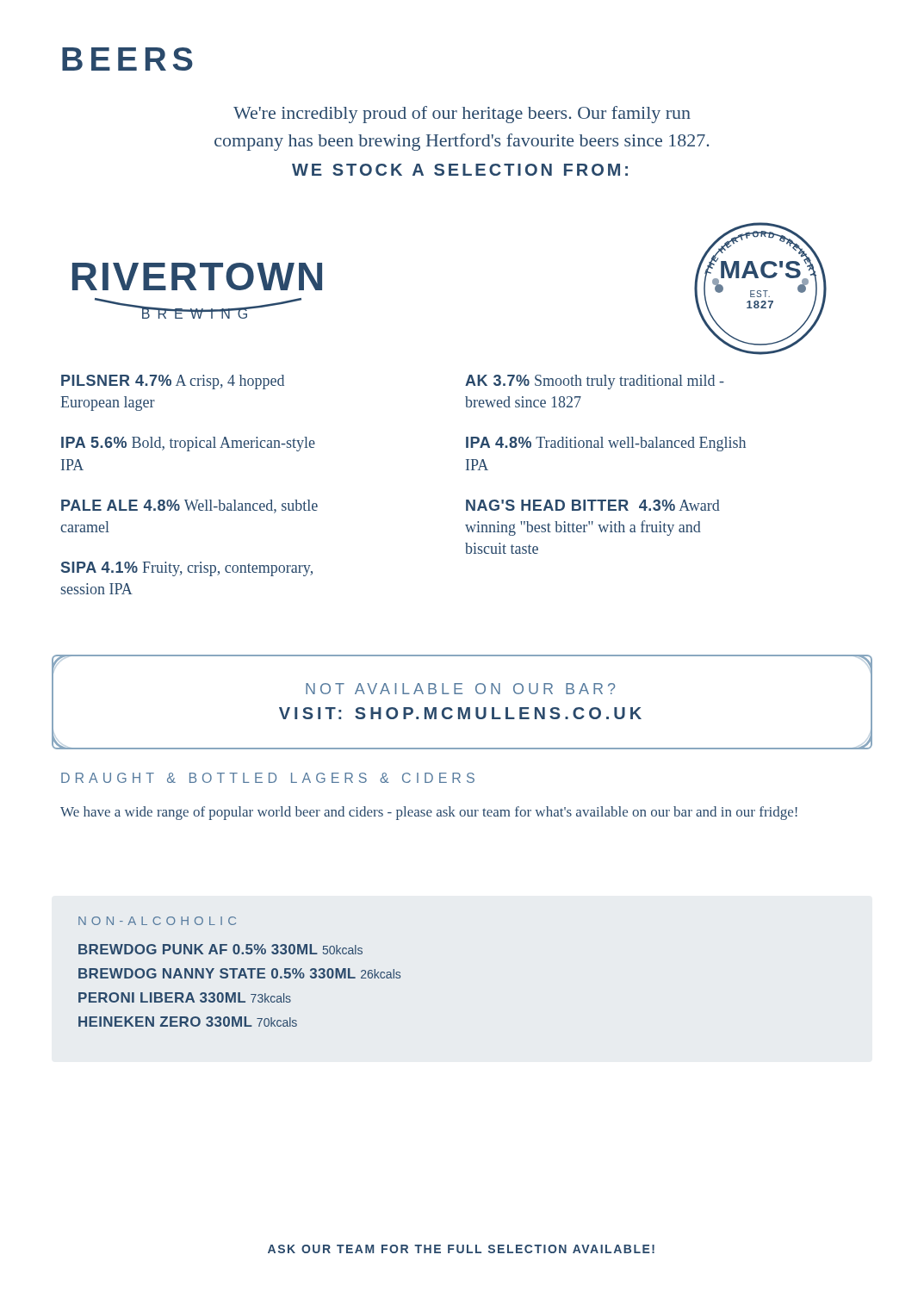Click on the list item that says "IPA 4.8% Traditional well-balanced EnglishIPA"

tap(606, 454)
